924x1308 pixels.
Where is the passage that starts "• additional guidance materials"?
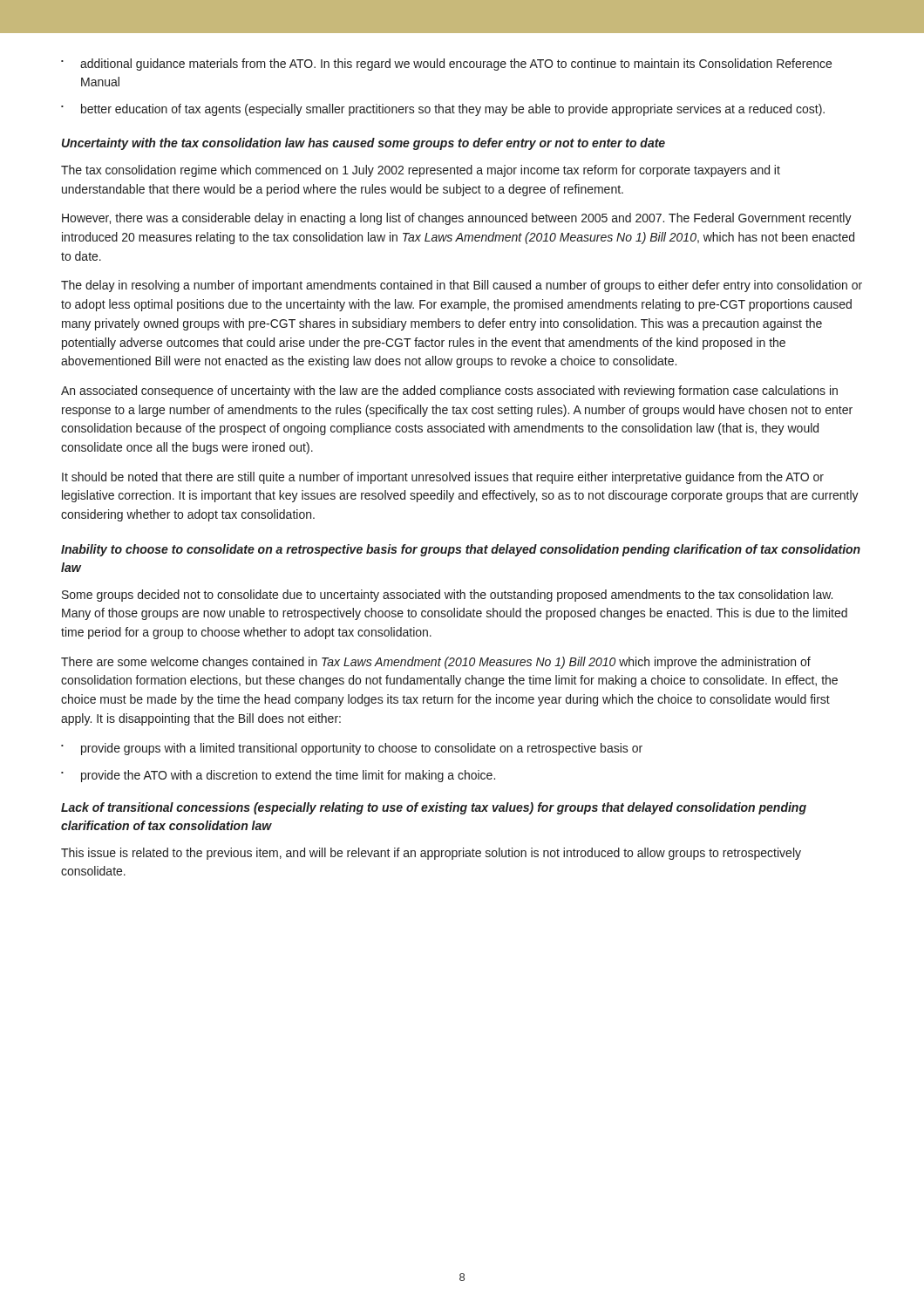click(462, 73)
